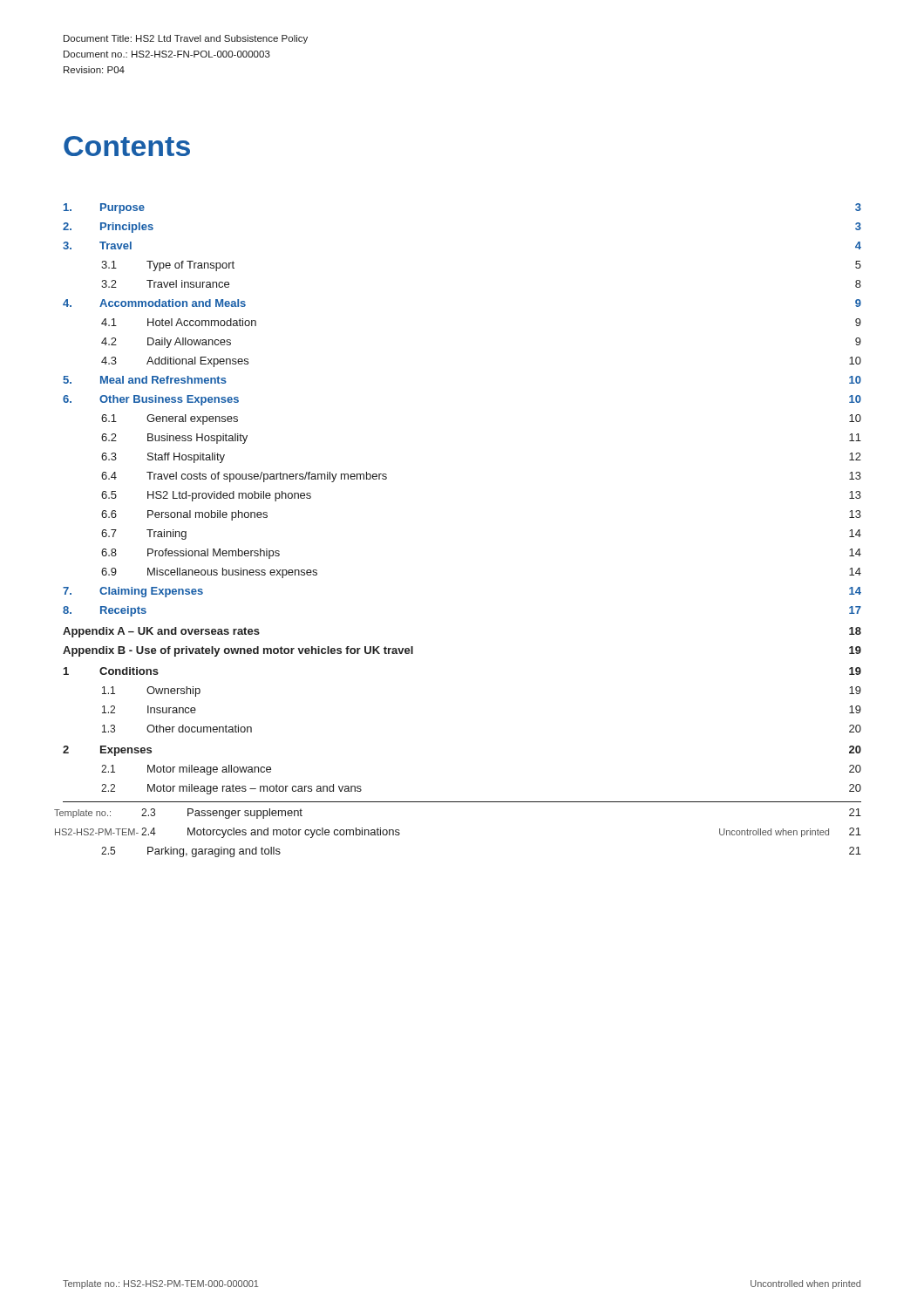Image resolution: width=924 pixels, height=1308 pixels.
Task: Point to "5. Meal and Refreshments 10"
Action: tap(162, 379)
